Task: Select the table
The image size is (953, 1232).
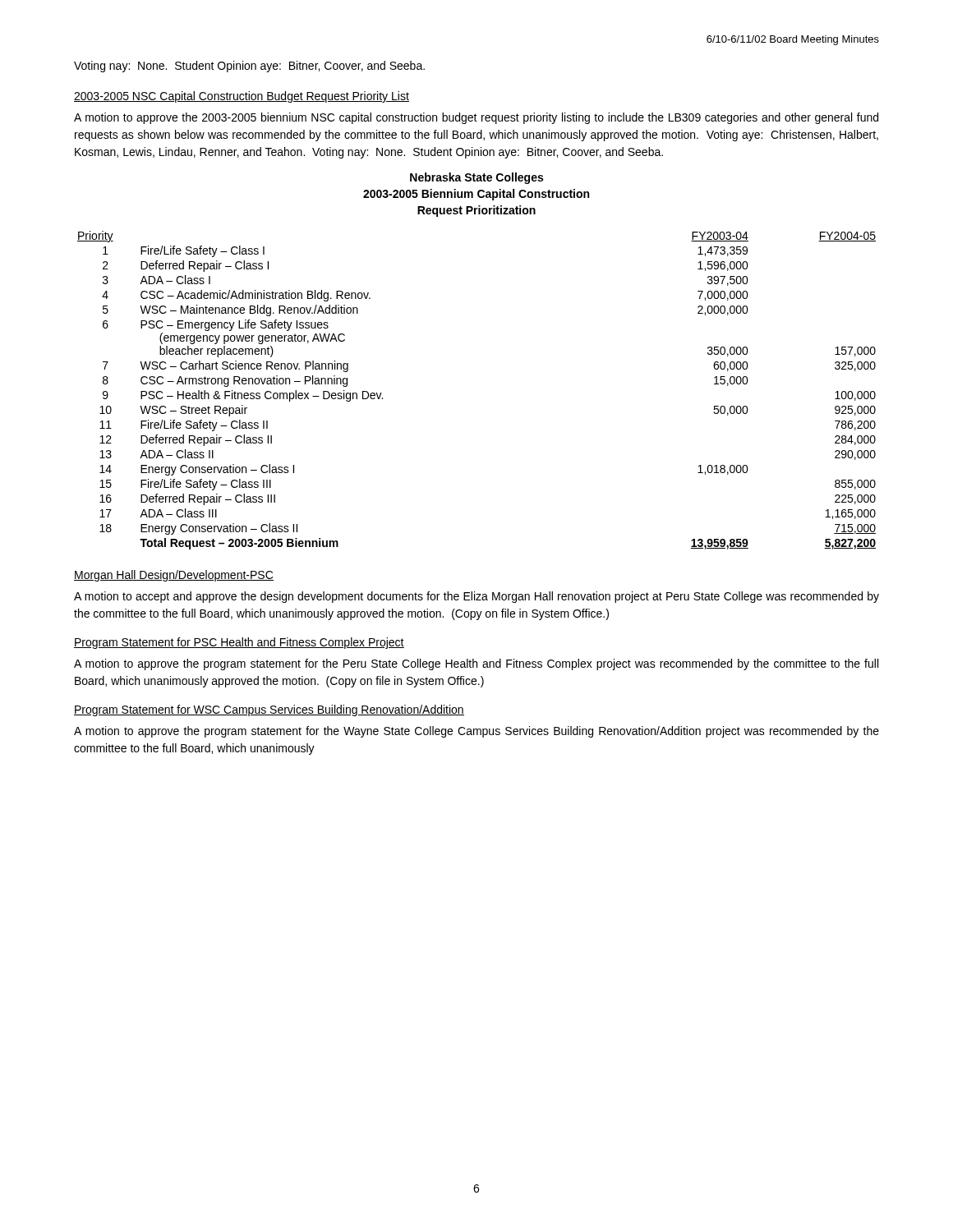Action: [476, 389]
